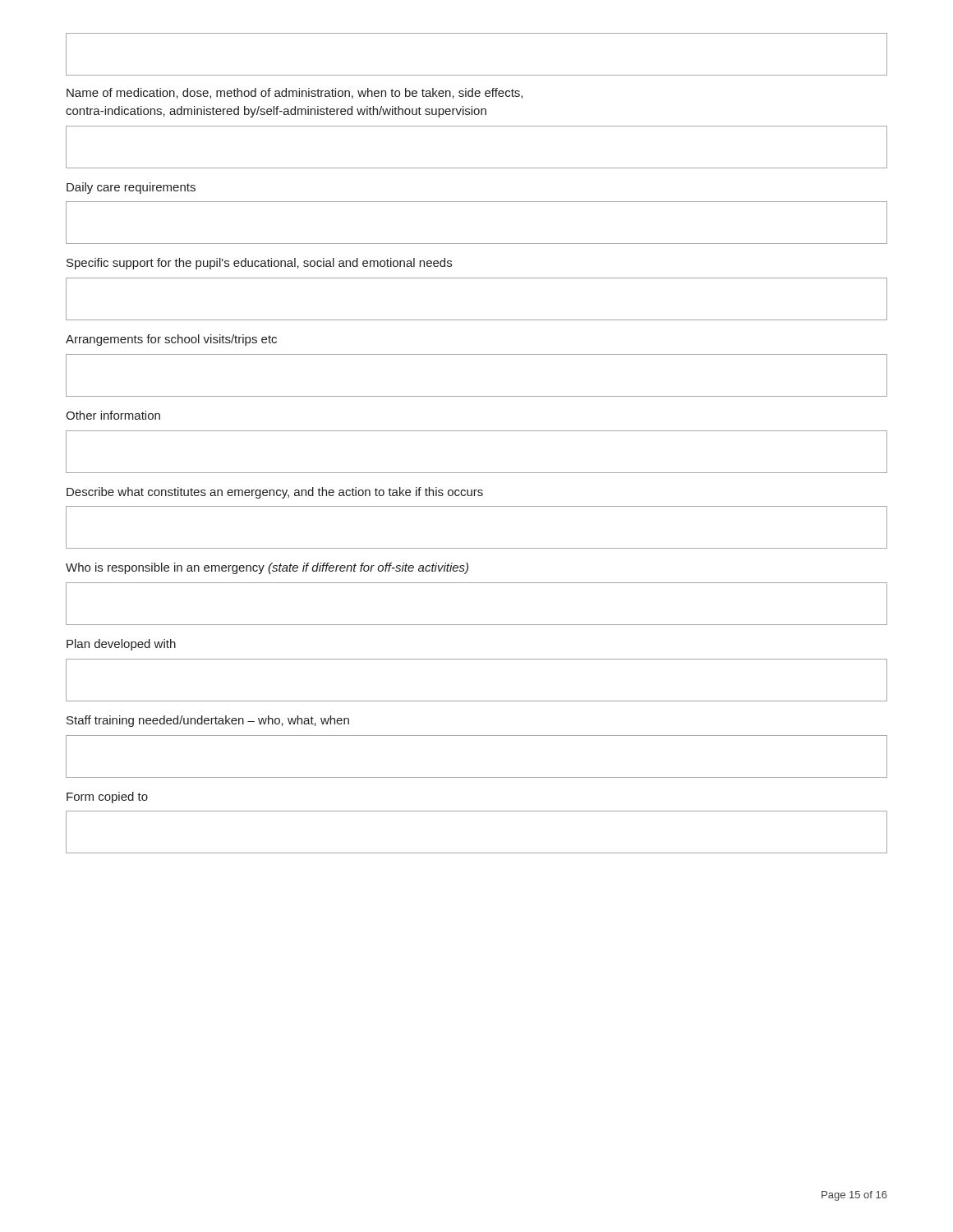Find the text with the text "Plan developed with"
The image size is (953, 1232).
tap(121, 644)
